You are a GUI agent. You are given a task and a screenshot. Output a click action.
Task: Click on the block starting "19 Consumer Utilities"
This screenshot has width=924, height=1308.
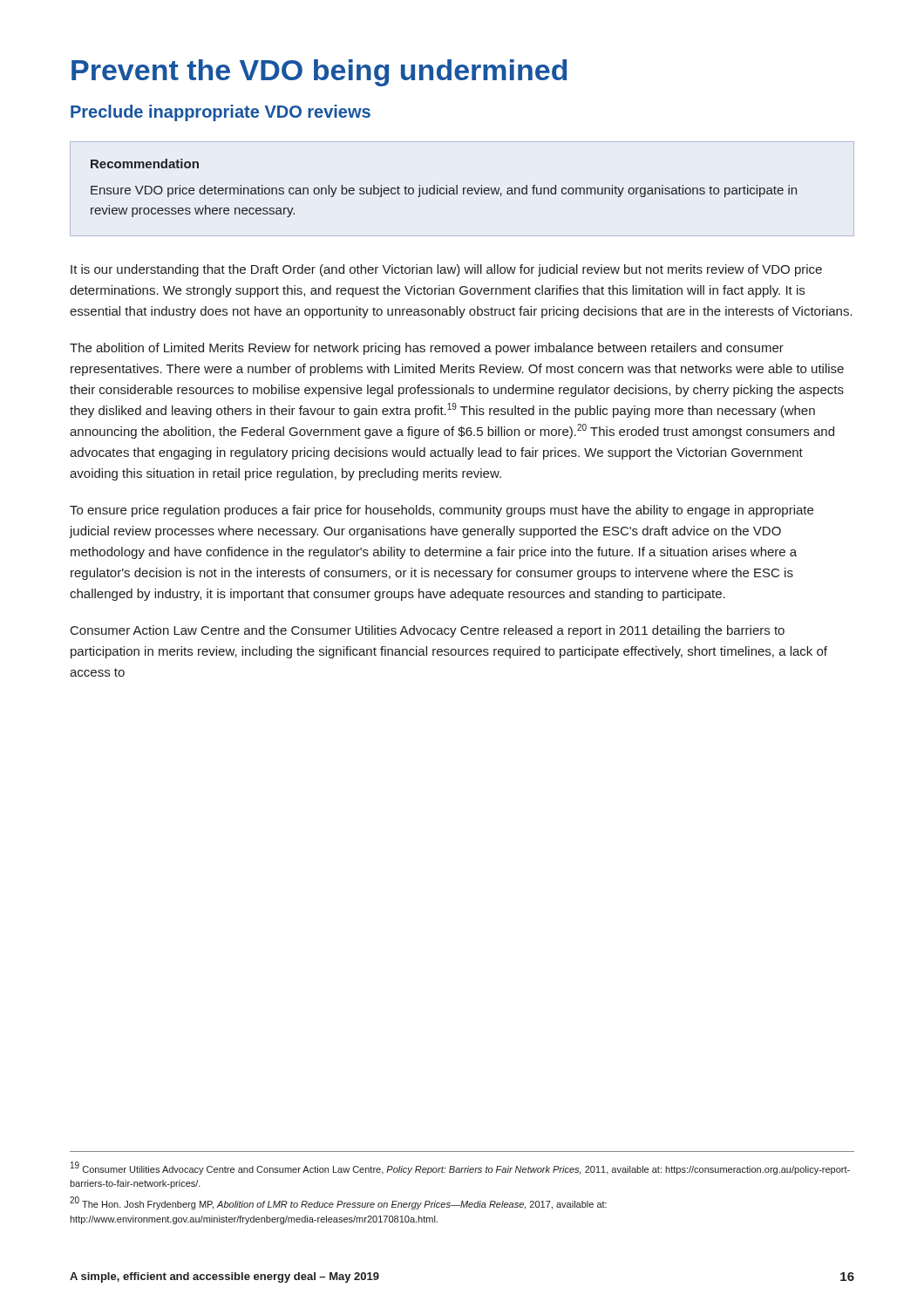pyautogui.click(x=460, y=1174)
